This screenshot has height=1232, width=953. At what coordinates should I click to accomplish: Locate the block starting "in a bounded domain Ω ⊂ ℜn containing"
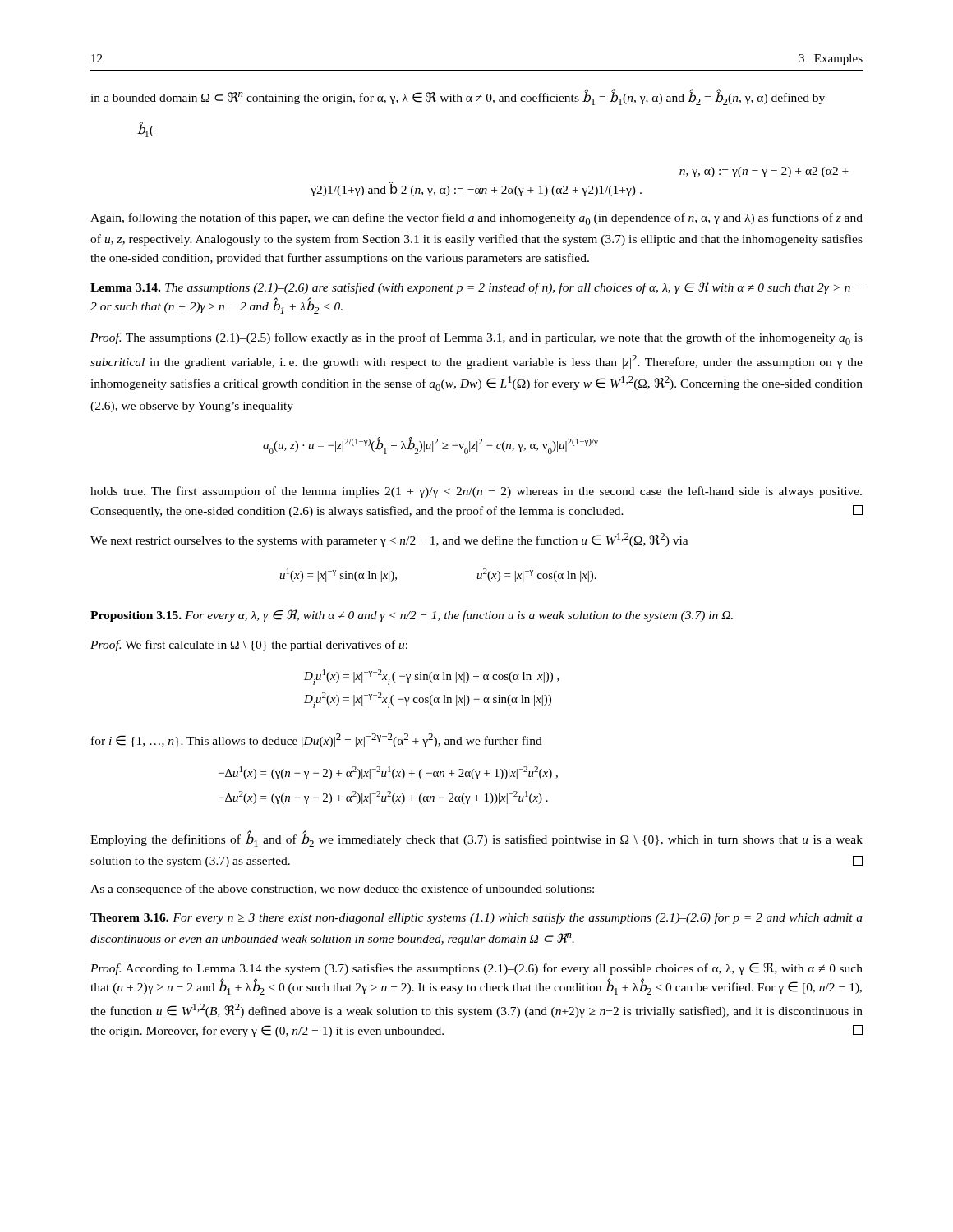coord(476,97)
